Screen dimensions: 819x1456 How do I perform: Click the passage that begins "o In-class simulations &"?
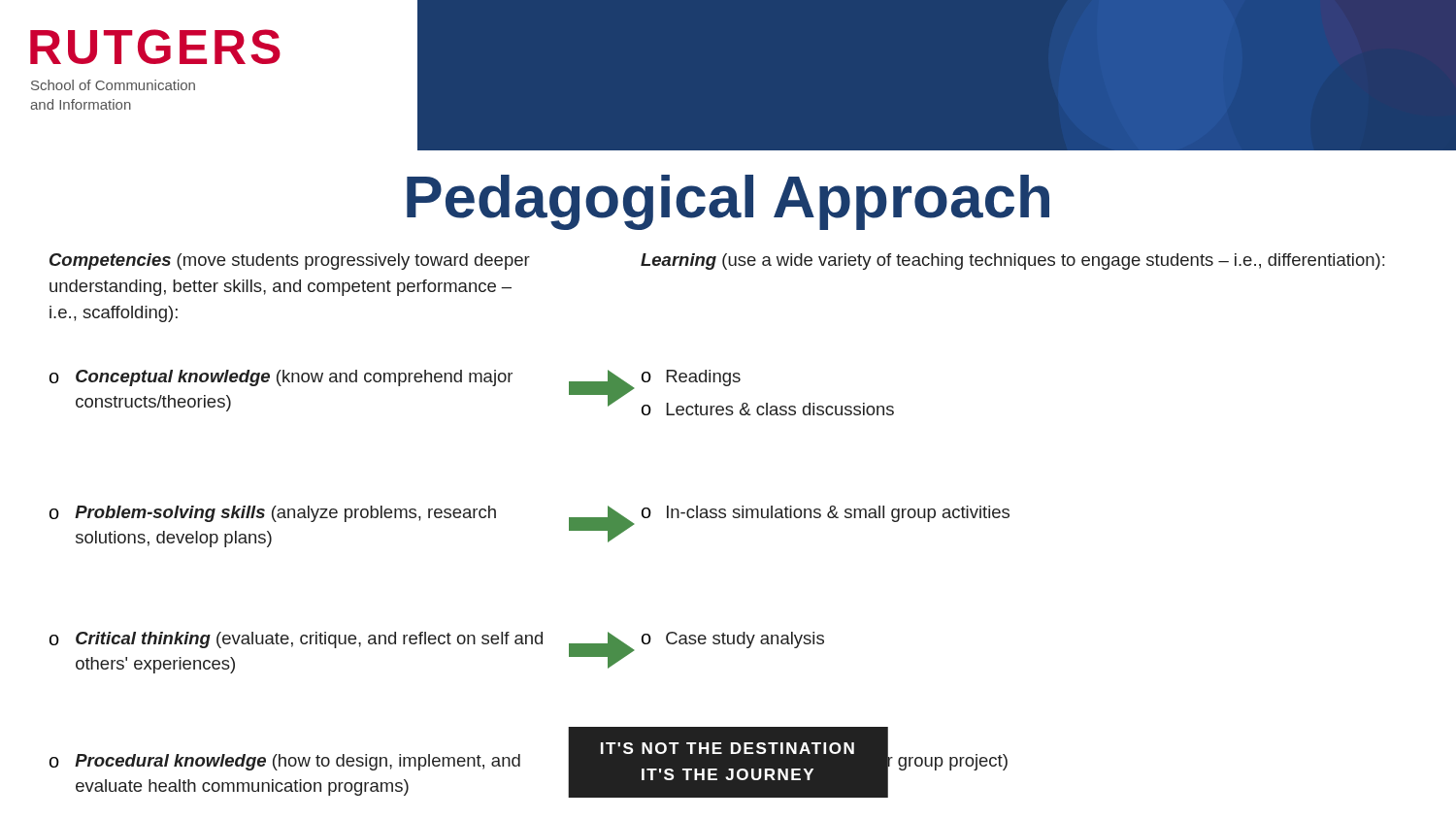click(x=825, y=512)
